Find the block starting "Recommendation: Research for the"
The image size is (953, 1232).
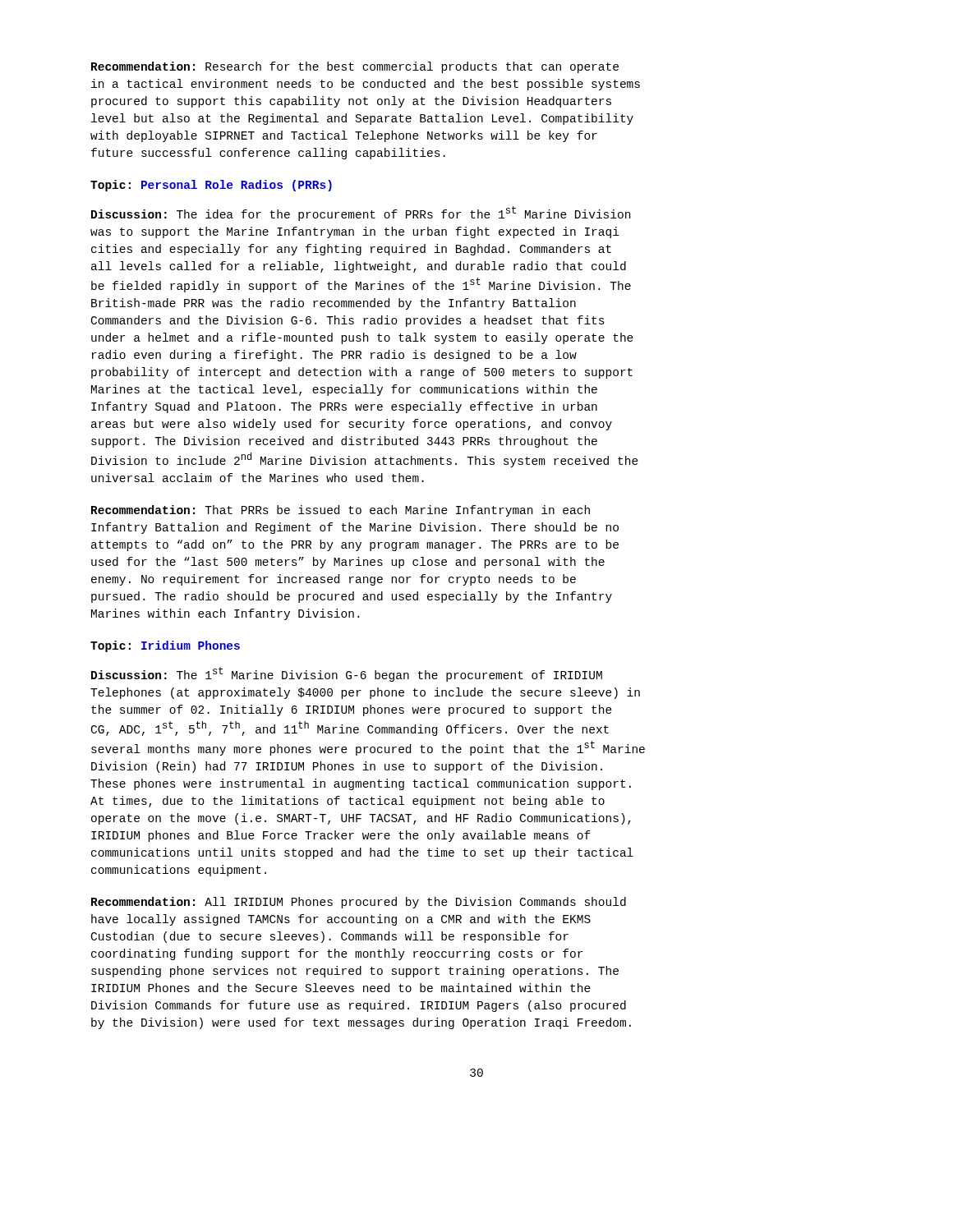[x=366, y=111]
